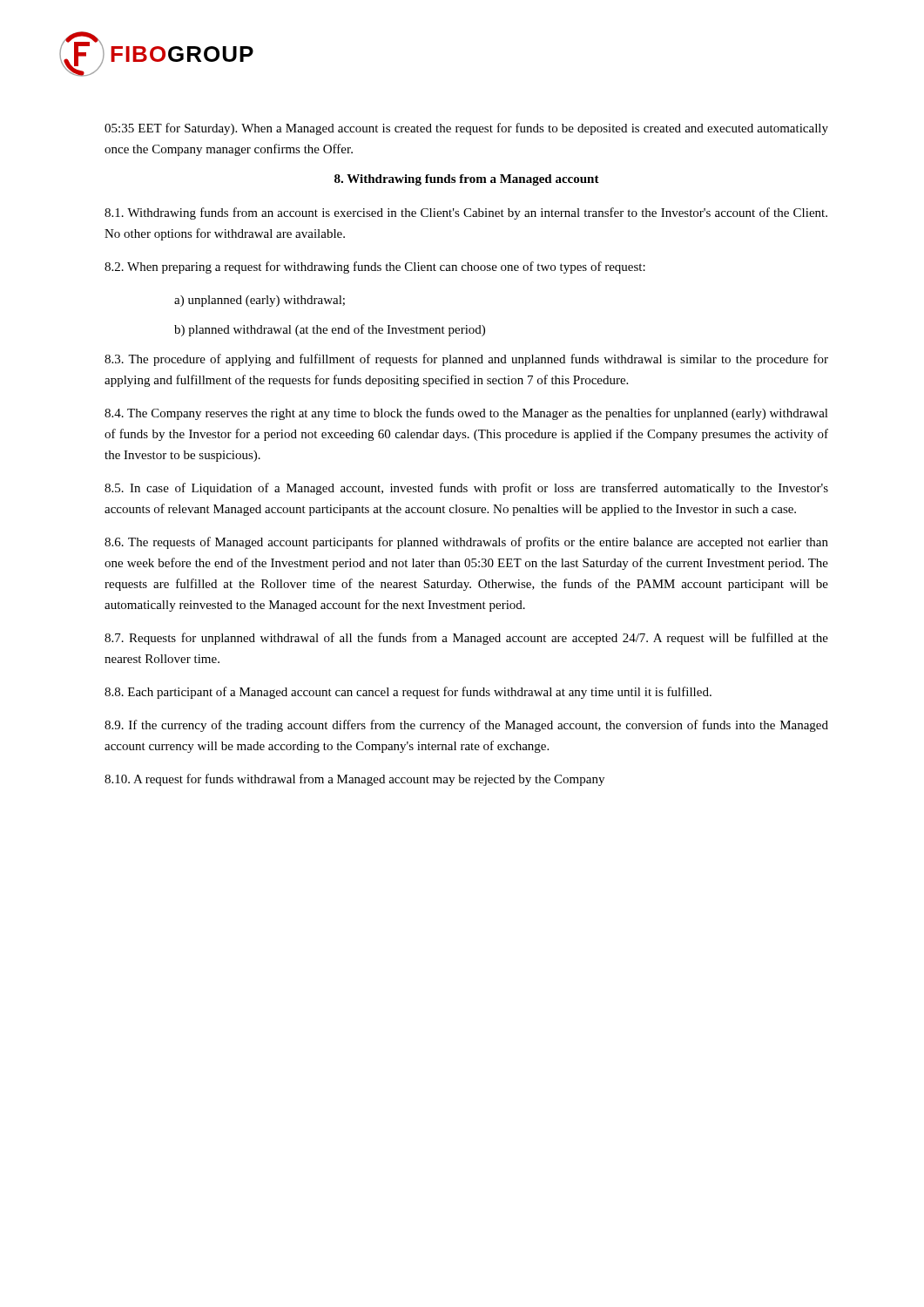The height and width of the screenshot is (1307, 924).
Task: Where is the passage that starts "1. Withdrawing funds from an"?
Action: pos(466,223)
